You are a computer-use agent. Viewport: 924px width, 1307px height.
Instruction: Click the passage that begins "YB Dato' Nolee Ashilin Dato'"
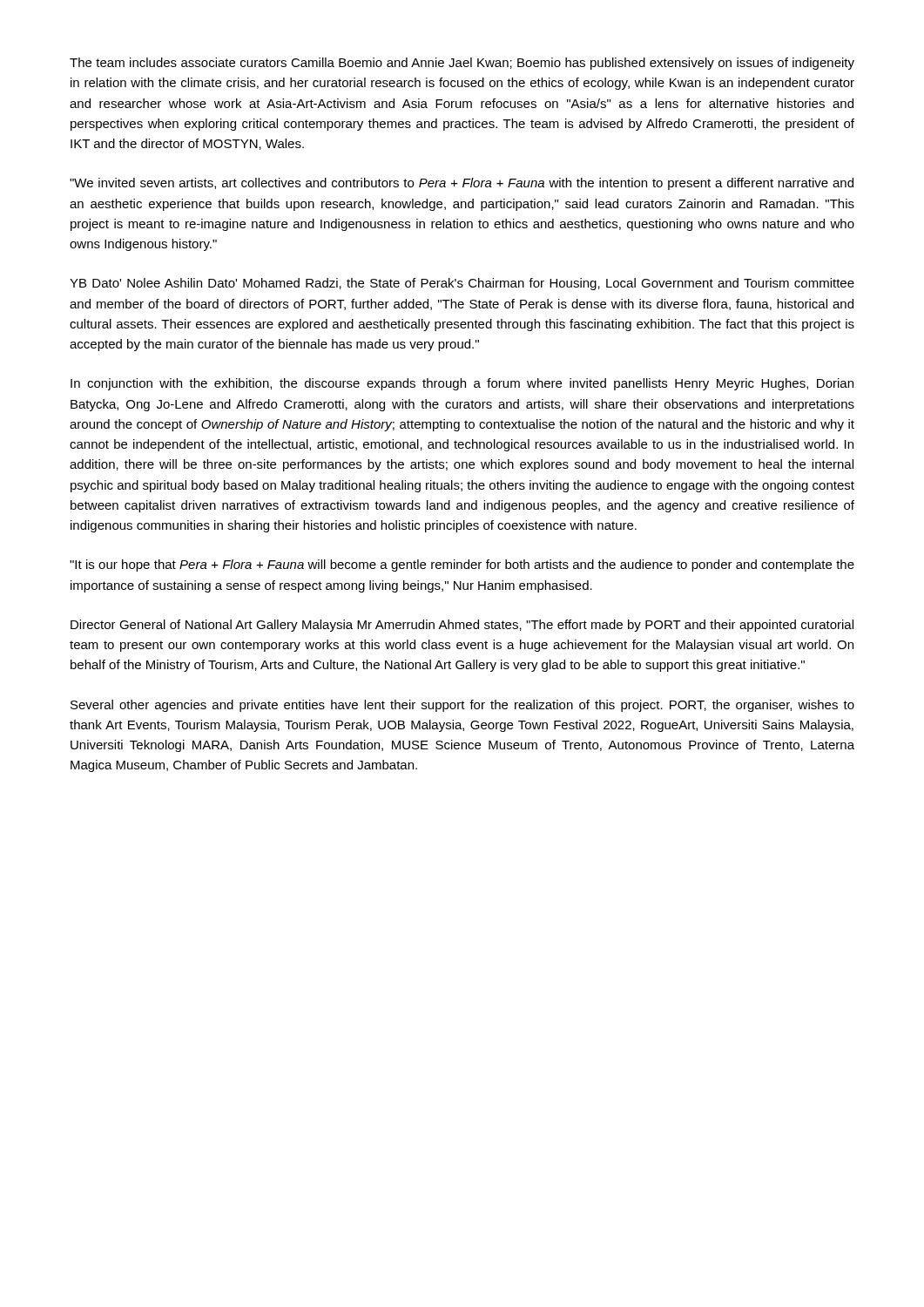point(462,313)
